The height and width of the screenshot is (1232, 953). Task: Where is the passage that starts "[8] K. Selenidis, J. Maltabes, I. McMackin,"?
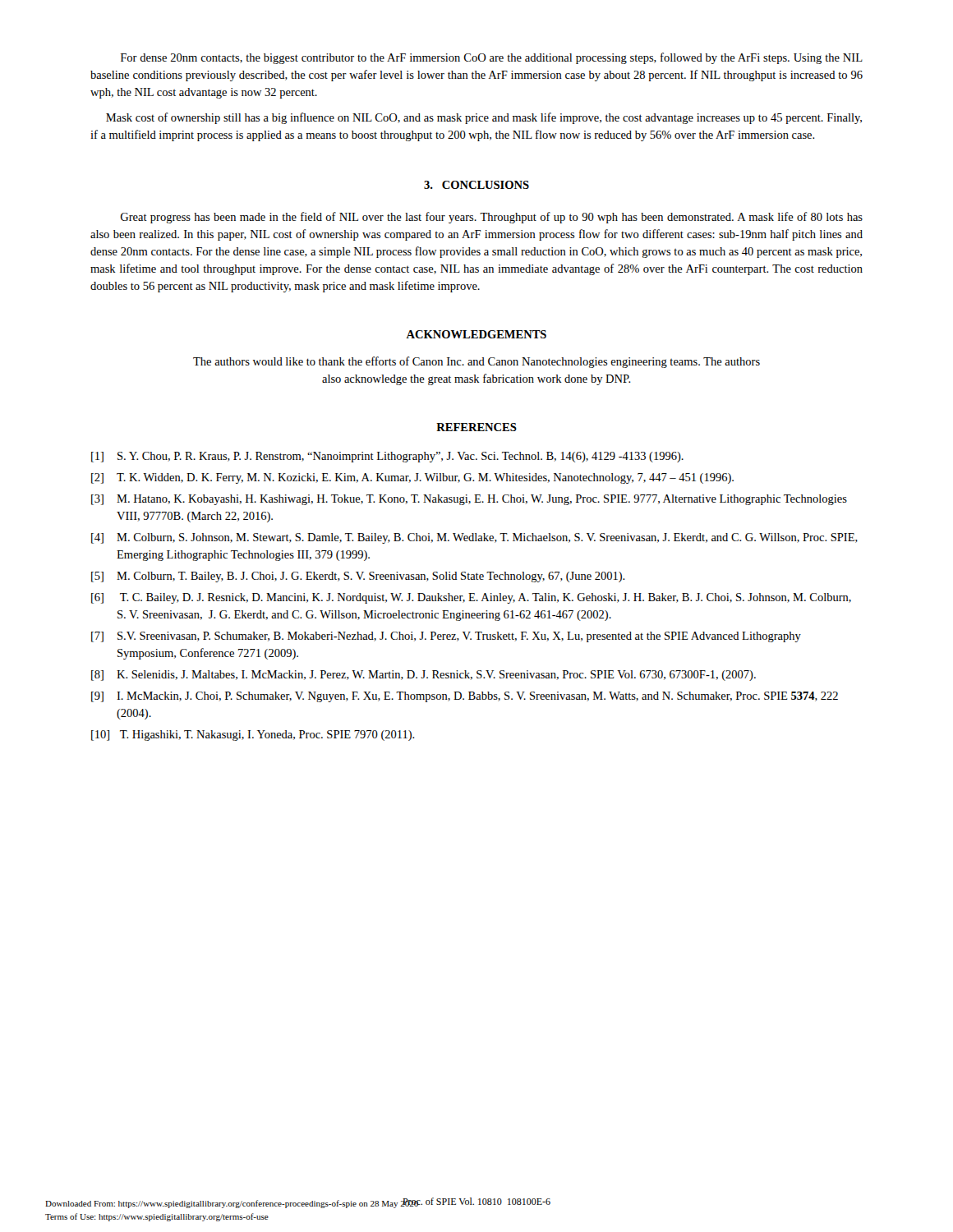(476, 675)
